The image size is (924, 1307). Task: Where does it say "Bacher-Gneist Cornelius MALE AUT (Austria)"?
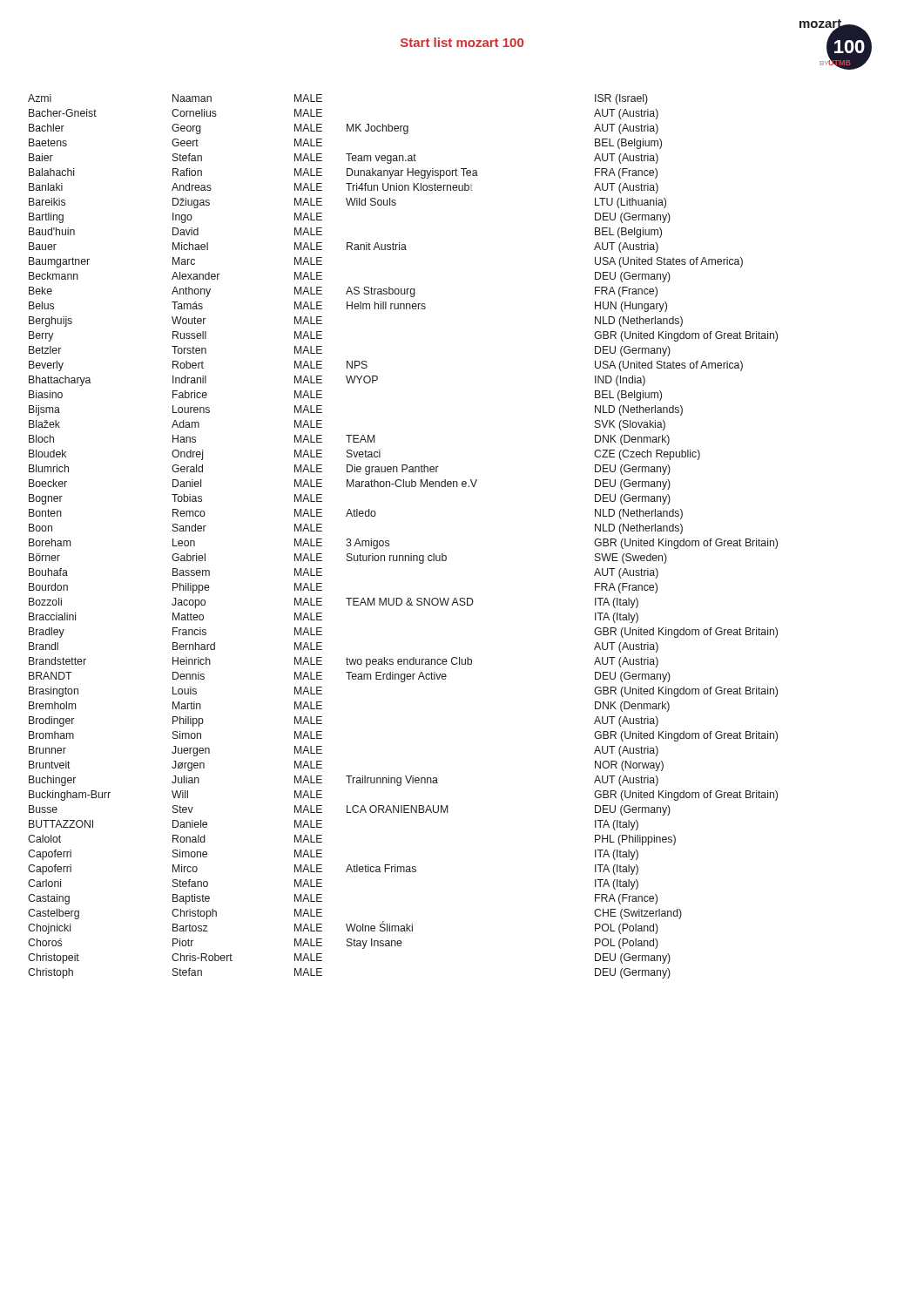coord(60,114)
